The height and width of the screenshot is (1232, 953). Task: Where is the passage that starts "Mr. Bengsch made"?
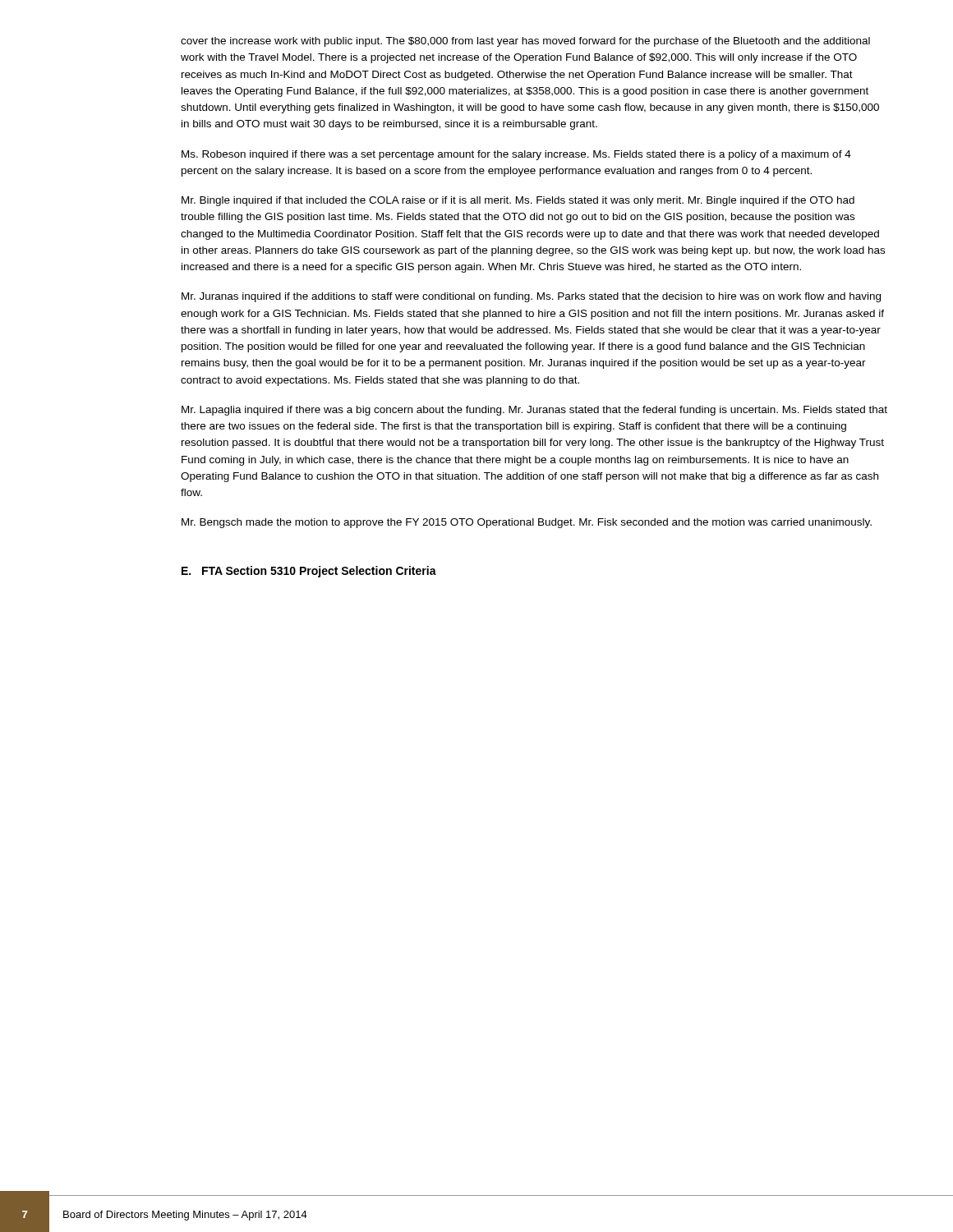527,522
